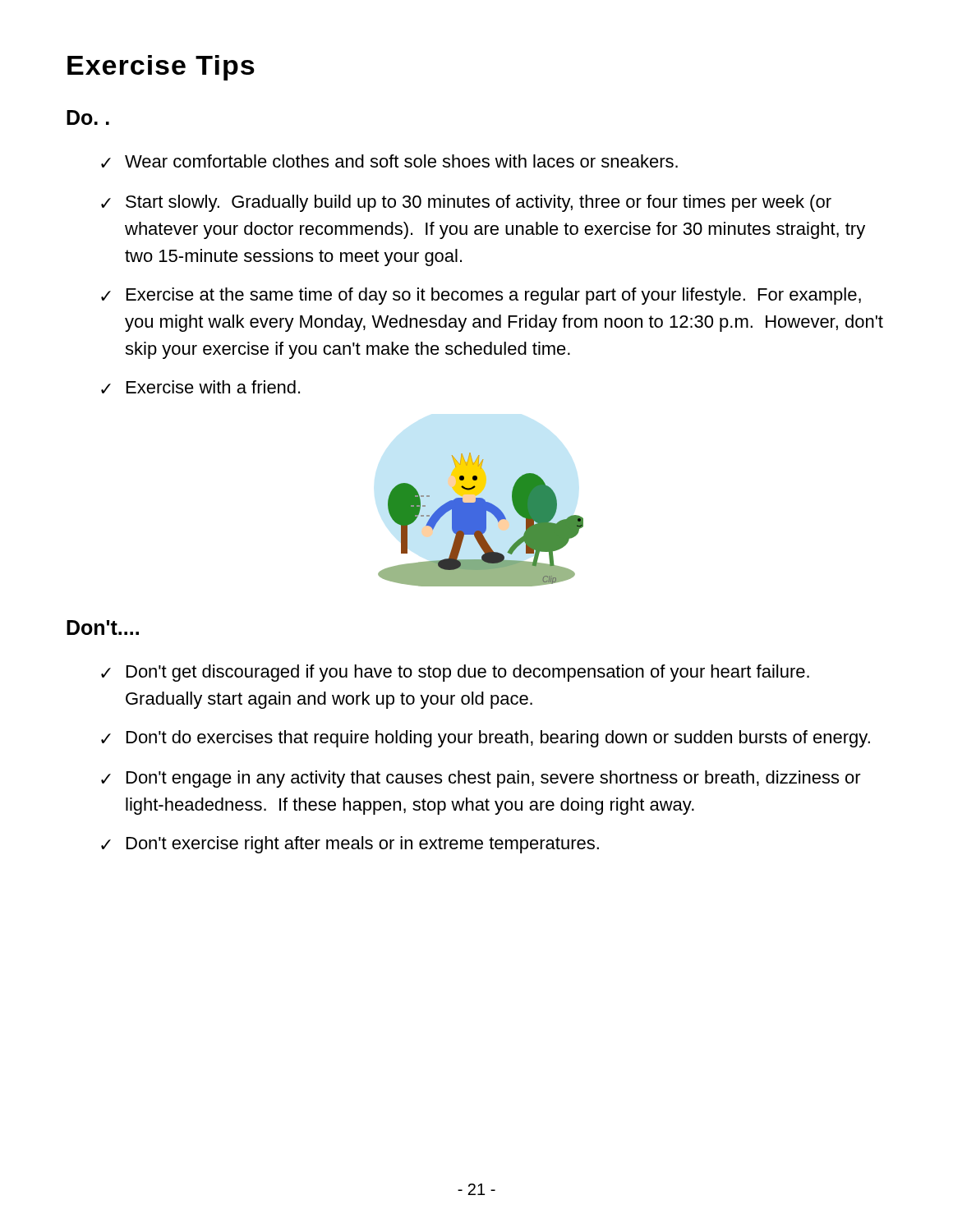Locate the title
This screenshot has height=1232, width=953.
pyautogui.click(x=161, y=65)
